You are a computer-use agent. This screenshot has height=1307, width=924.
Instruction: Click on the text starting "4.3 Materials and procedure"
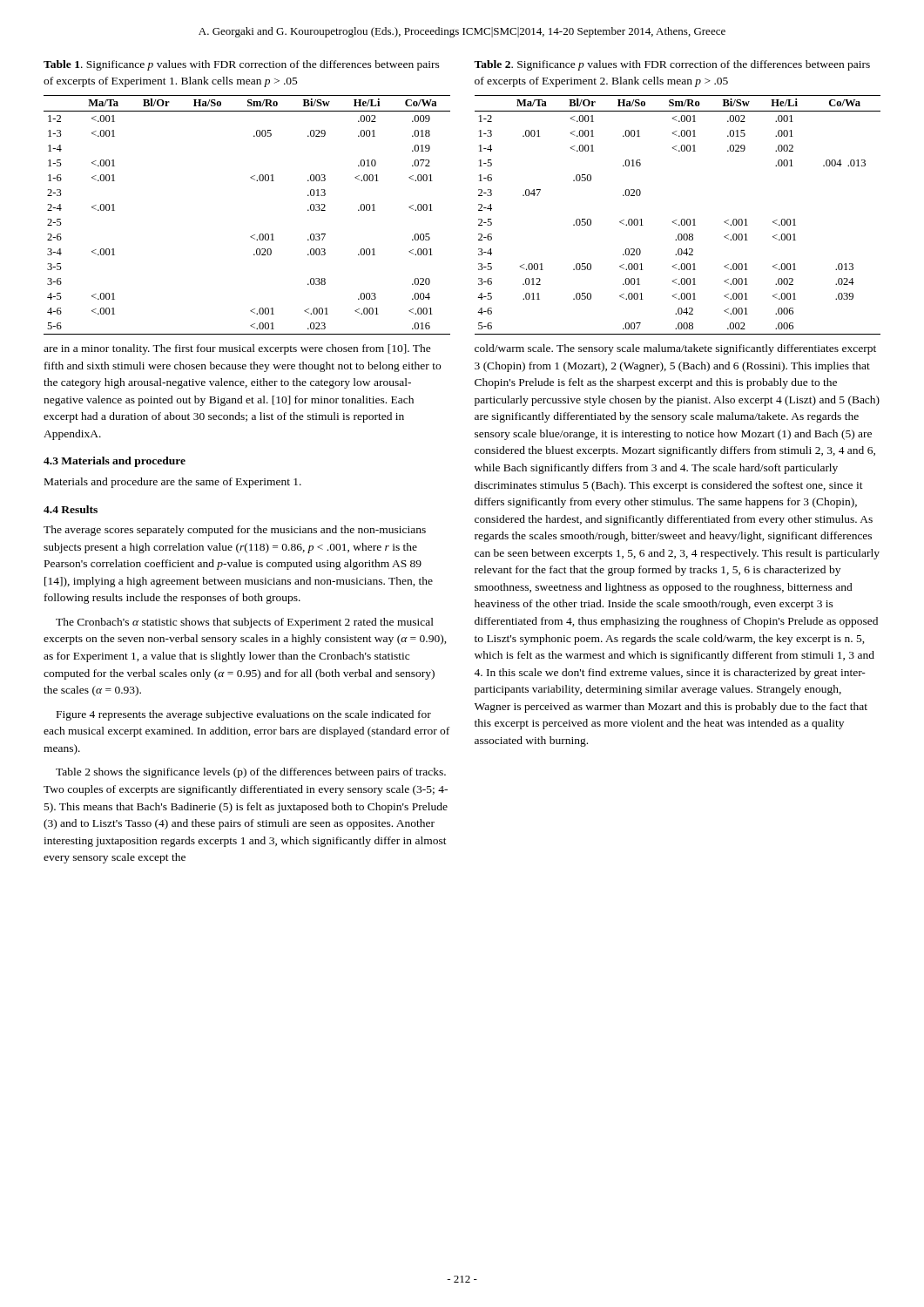pyautogui.click(x=115, y=461)
